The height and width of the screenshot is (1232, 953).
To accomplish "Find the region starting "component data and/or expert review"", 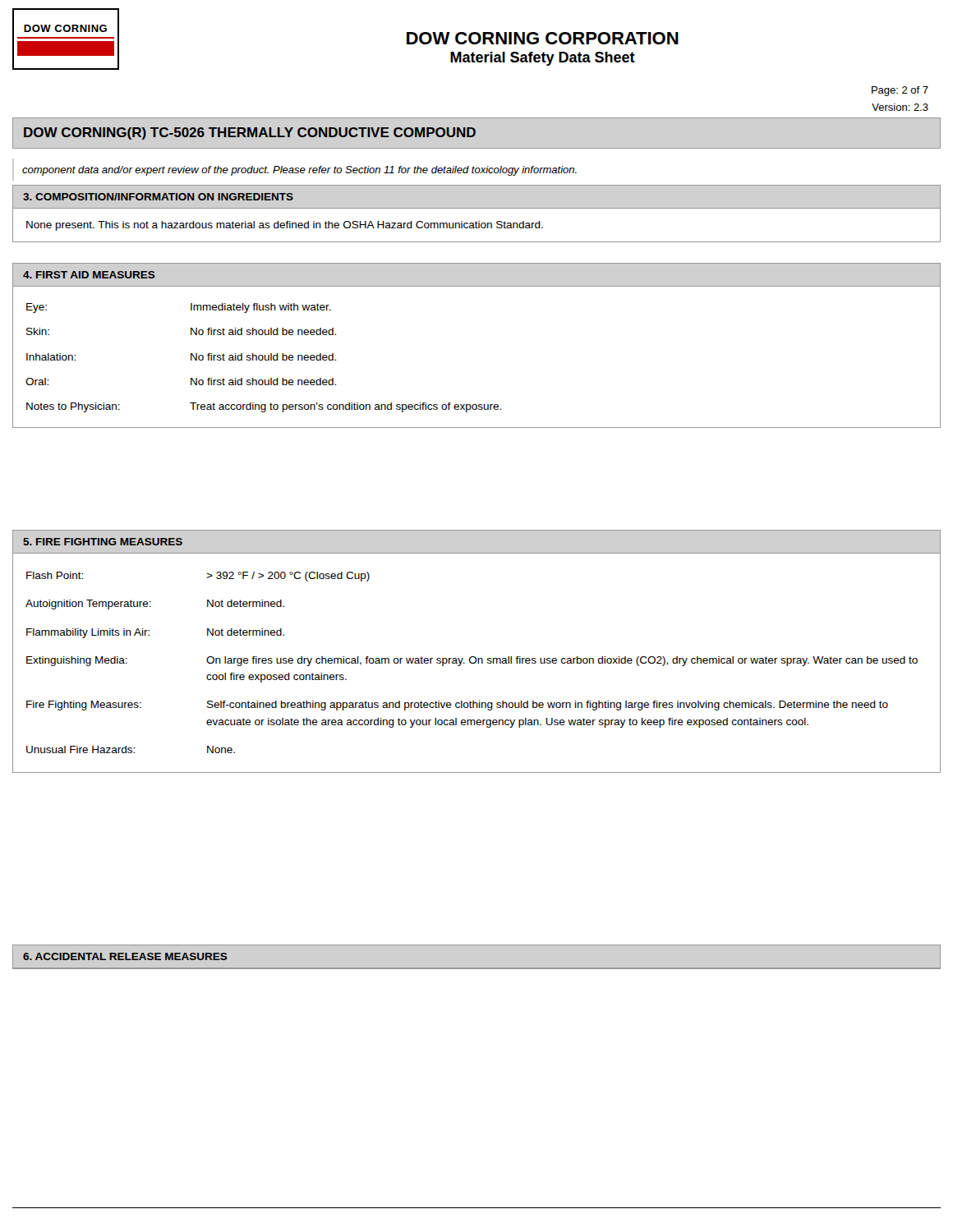I will click(x=300, y=170).
